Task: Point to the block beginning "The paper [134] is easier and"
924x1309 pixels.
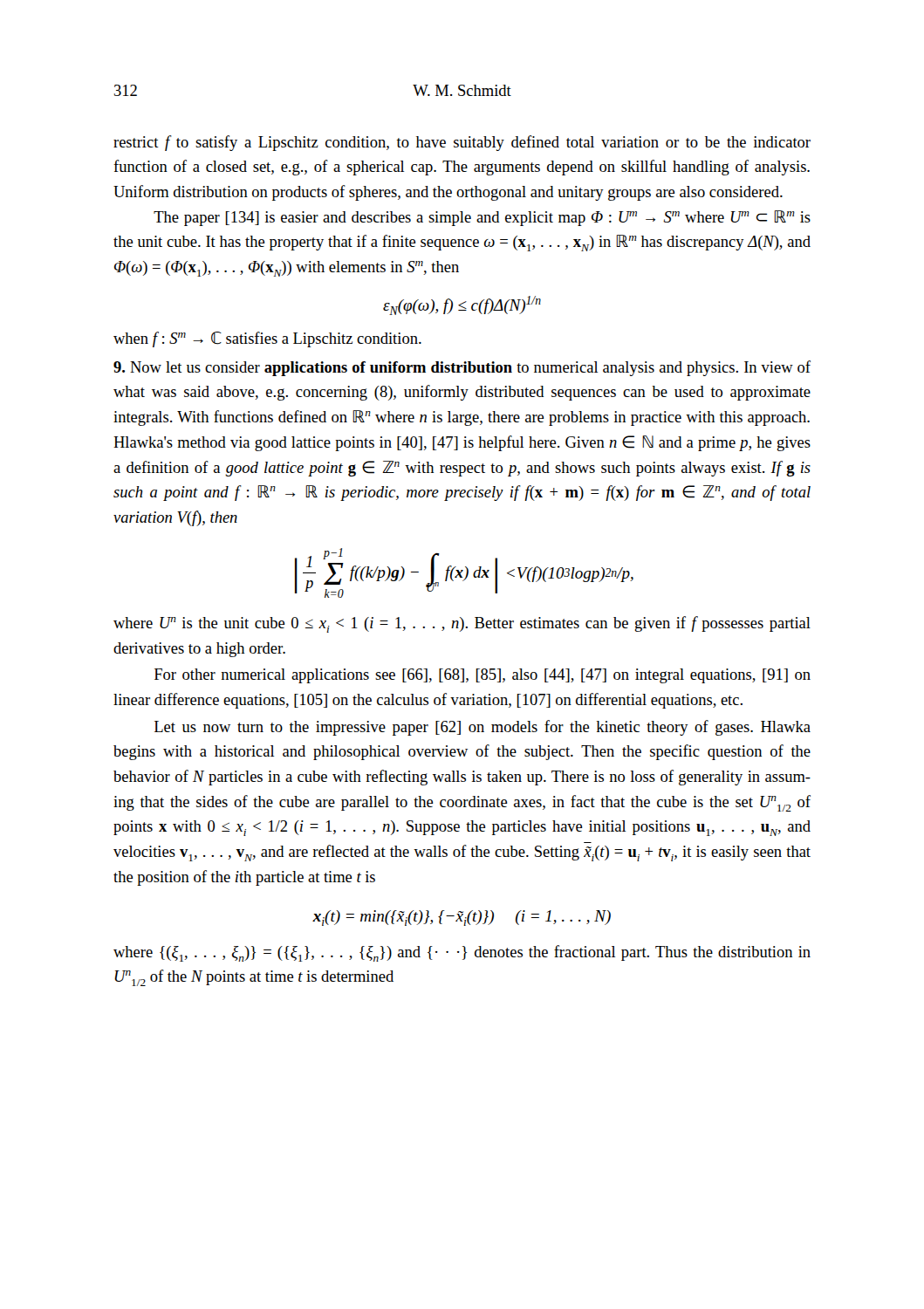Action: [462, 242]
